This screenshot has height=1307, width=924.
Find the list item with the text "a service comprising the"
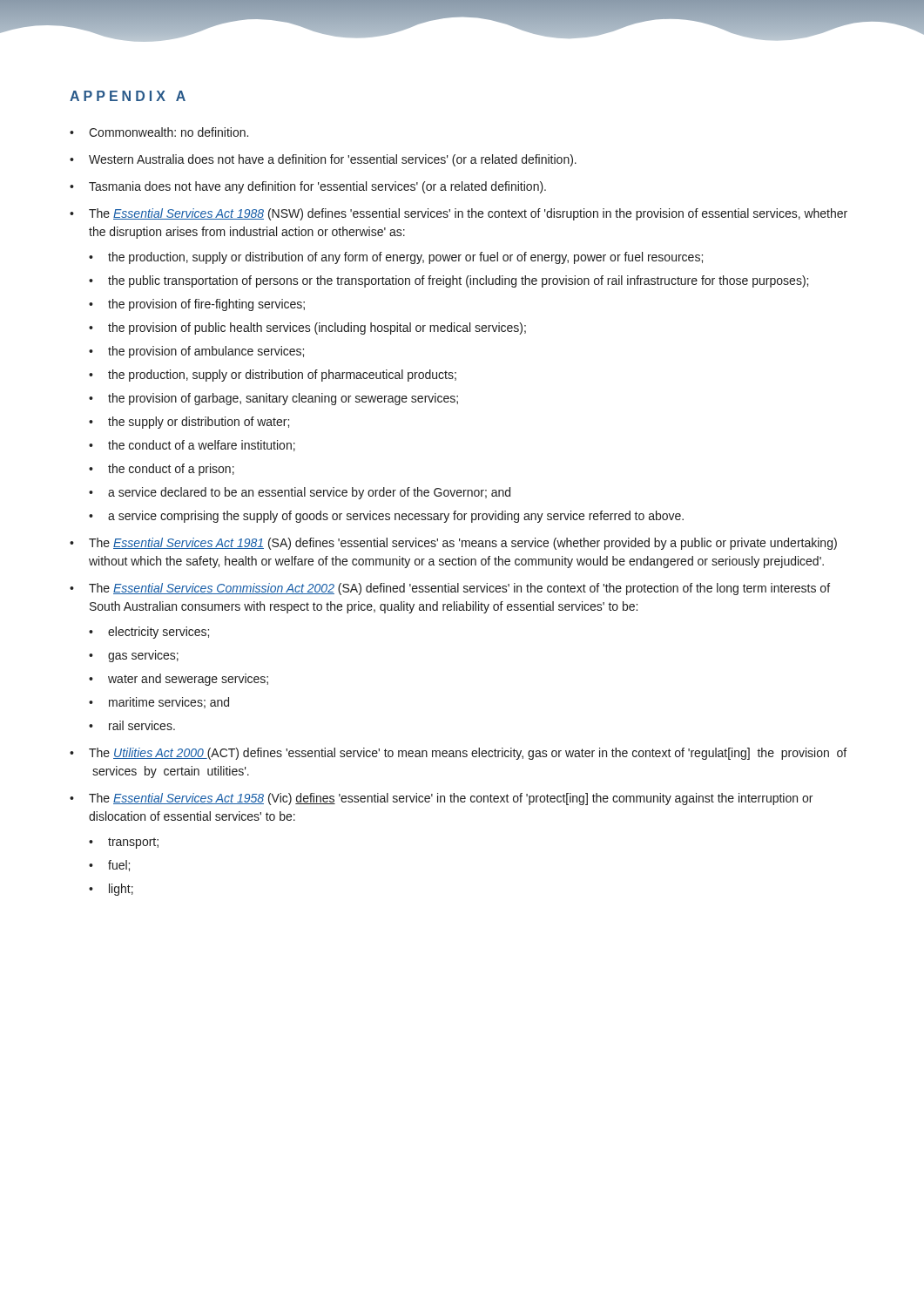click(x=396, y=516)
